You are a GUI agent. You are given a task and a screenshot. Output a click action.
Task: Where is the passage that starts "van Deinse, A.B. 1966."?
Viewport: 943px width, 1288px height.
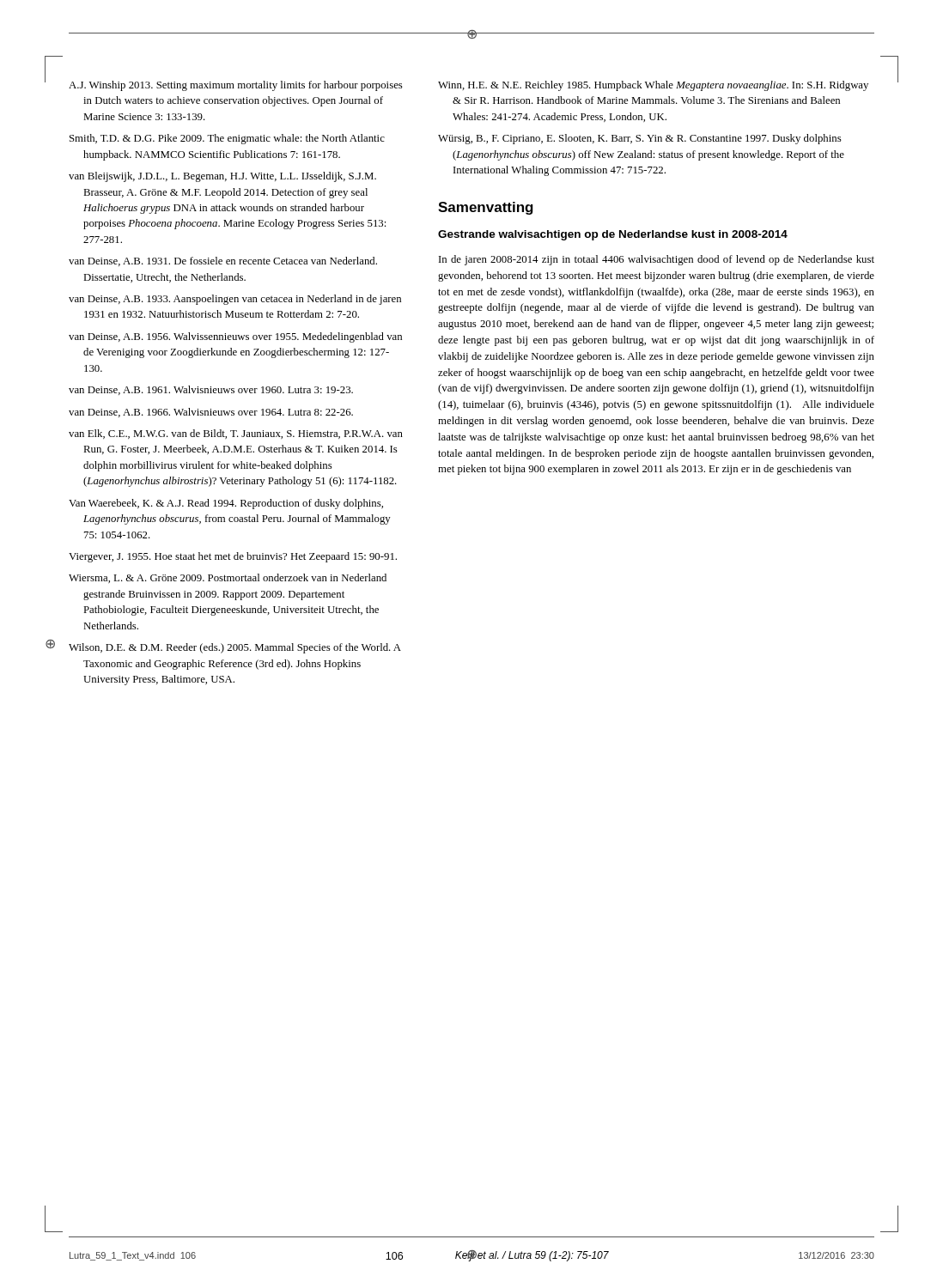click(211, 412)
